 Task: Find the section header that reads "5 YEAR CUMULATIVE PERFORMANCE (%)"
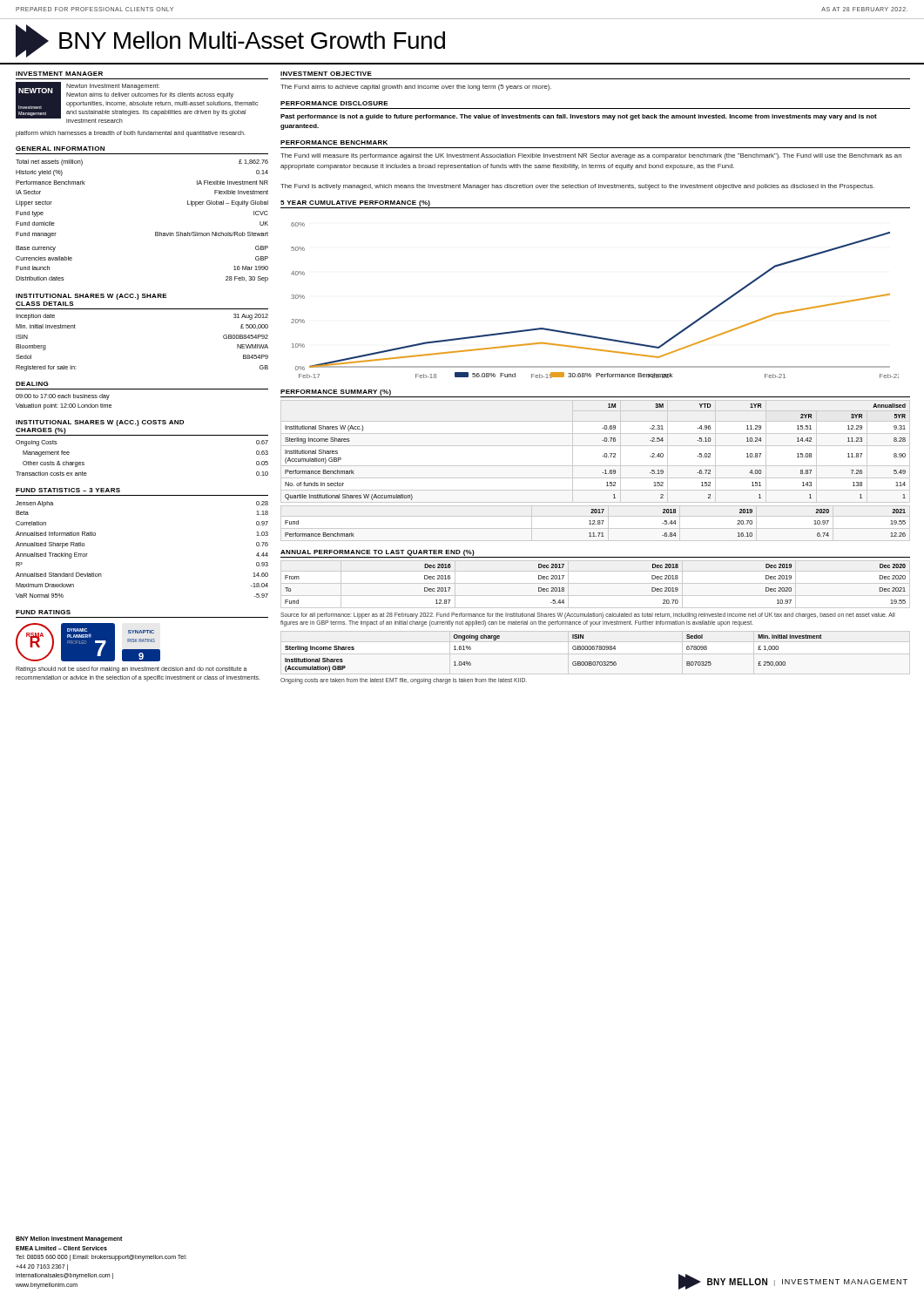click(x=355, y=202)
